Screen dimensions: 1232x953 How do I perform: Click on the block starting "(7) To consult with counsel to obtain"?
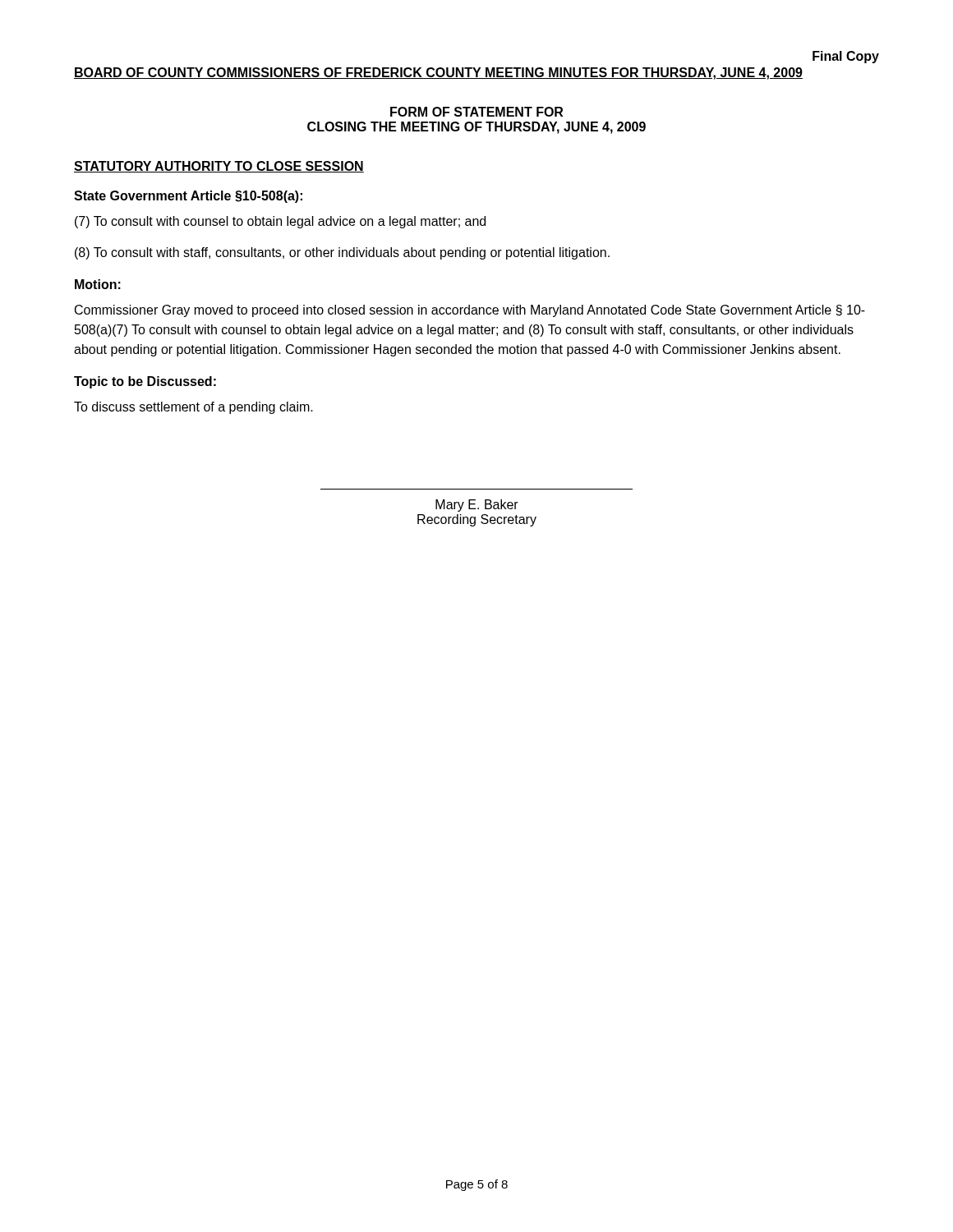coord(280,221)
